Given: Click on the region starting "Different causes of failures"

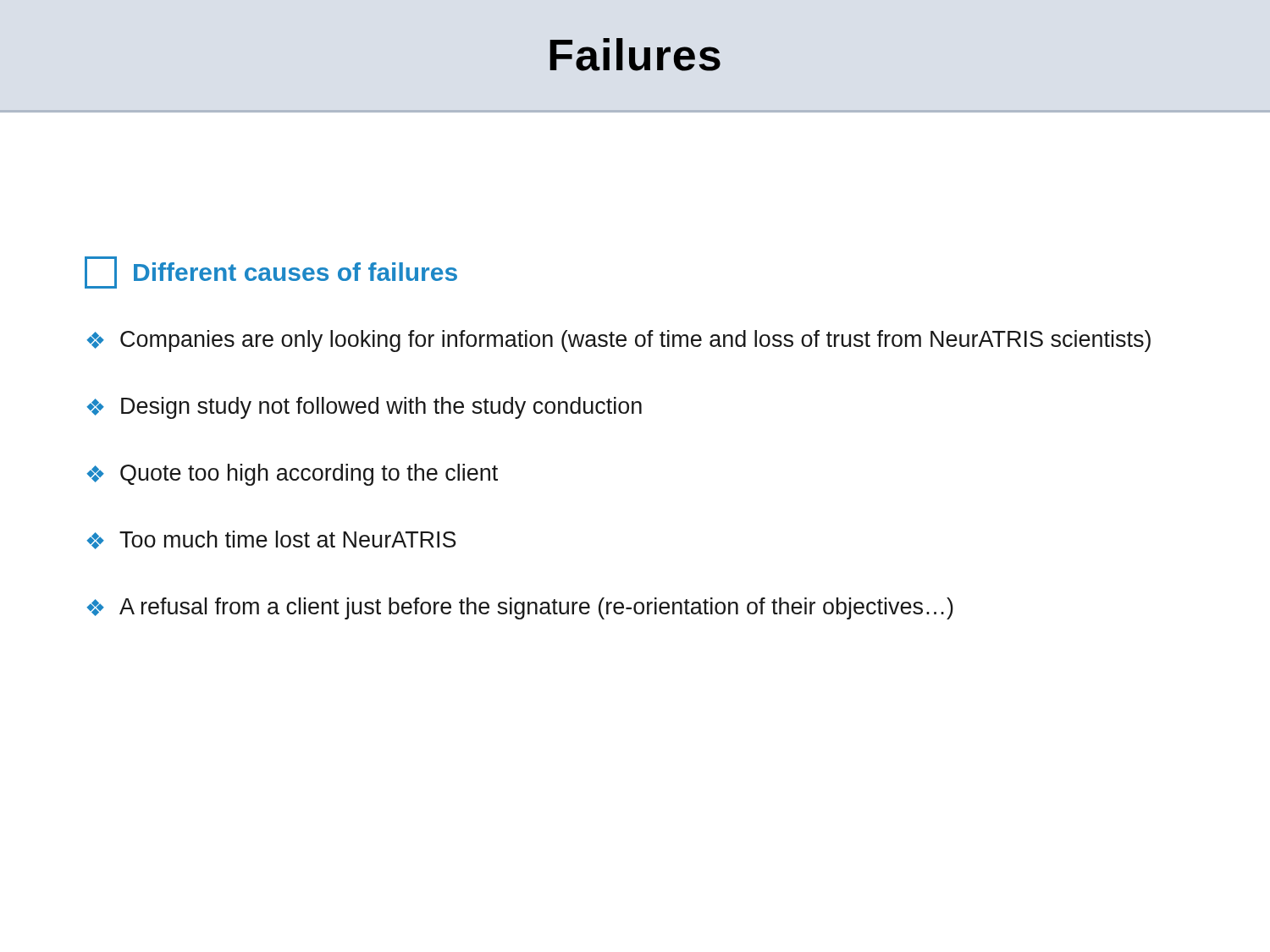Looking at the screenshot, I should pyautogui.click(x=271, y=272).
